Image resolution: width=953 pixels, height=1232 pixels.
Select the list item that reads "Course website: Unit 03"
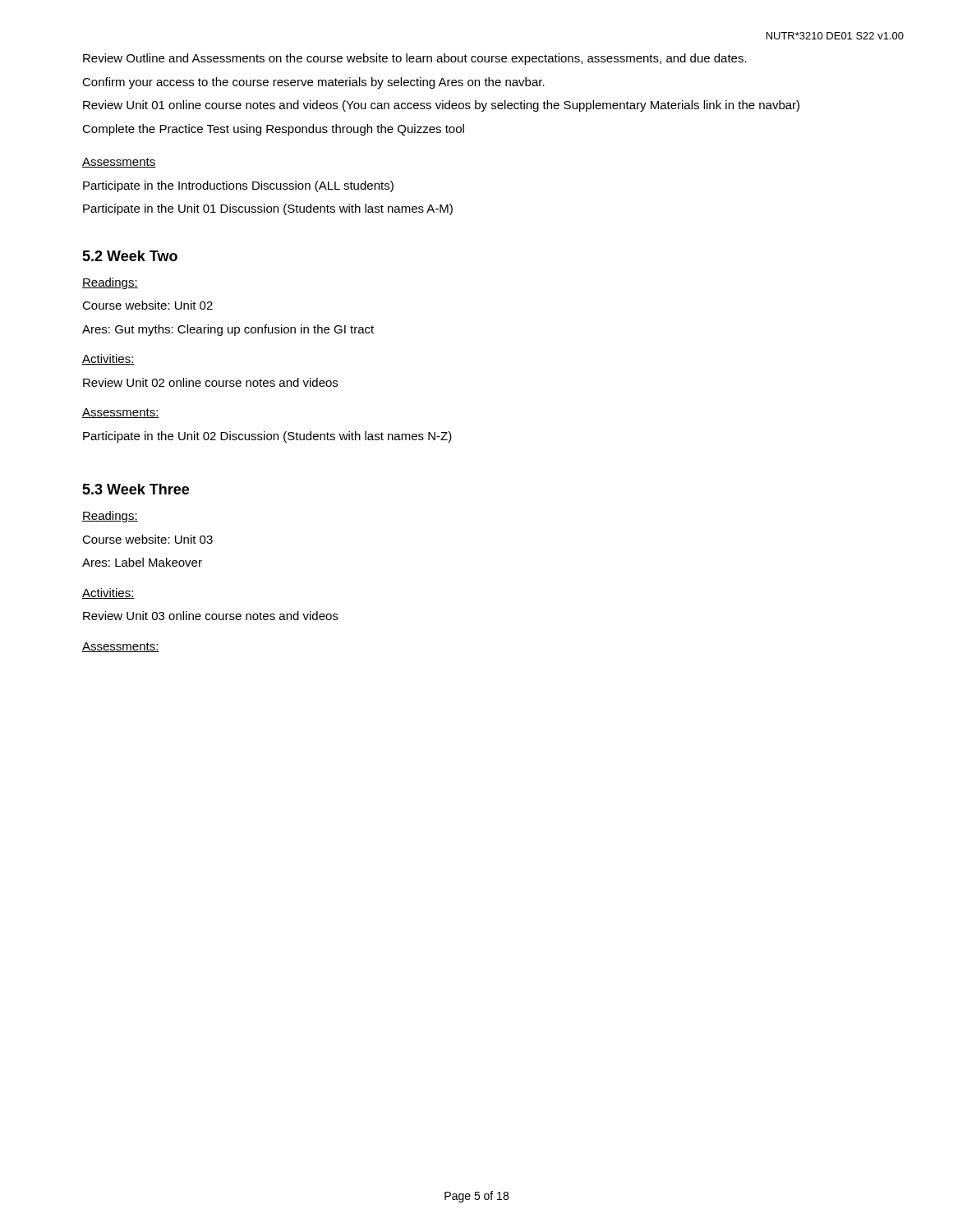[x=148, y=539]
